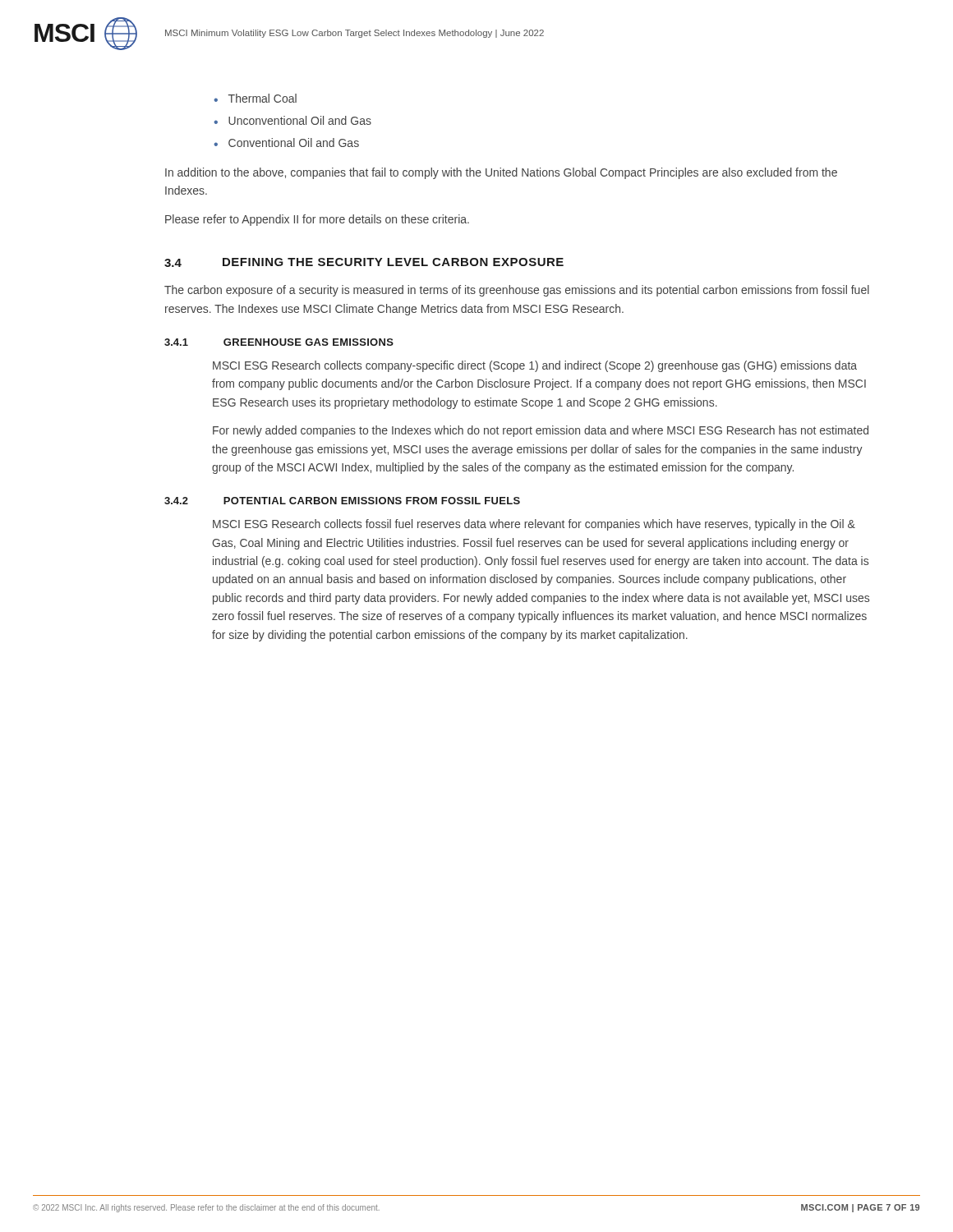Where is the passage that starts "MSCI ESG Research collects fossil fuel reserves"?
The image size is (953, 1232).
coord(541,579)
